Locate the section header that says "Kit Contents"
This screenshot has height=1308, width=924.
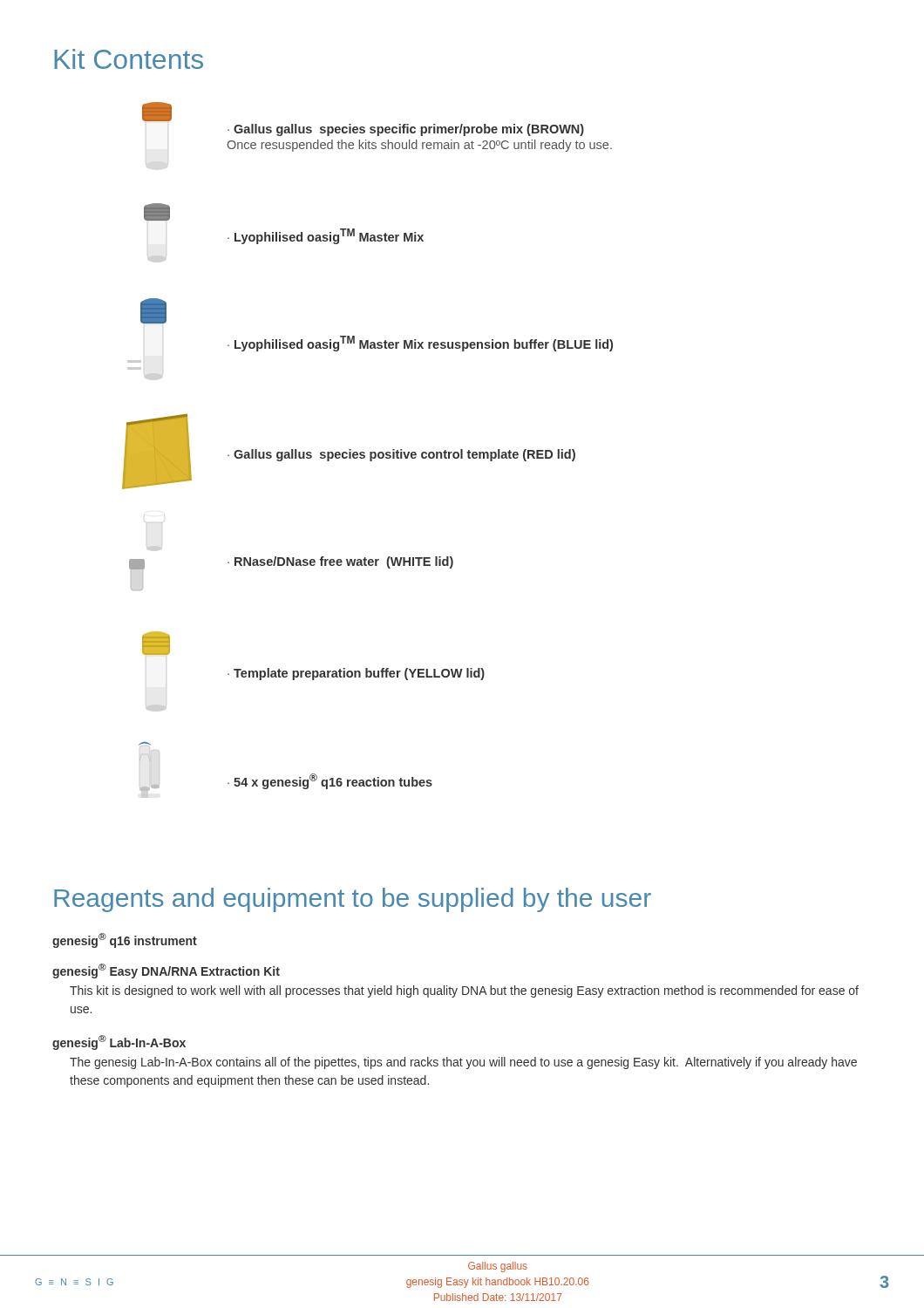128,60
